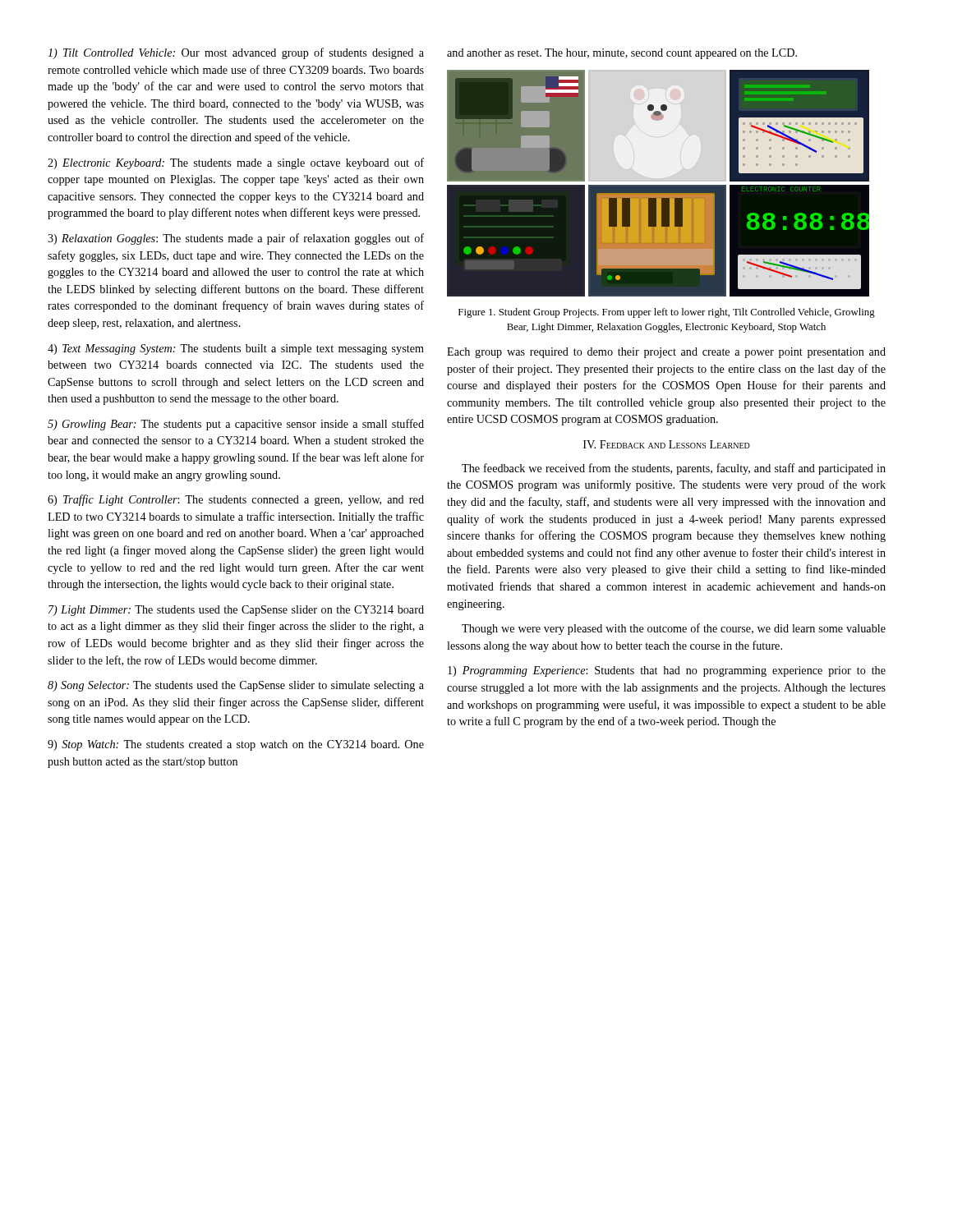Locate the passage starting "3) Relaxation Goggles: The students made a"
Screen dimensions: 1232x953
(236, 281)
